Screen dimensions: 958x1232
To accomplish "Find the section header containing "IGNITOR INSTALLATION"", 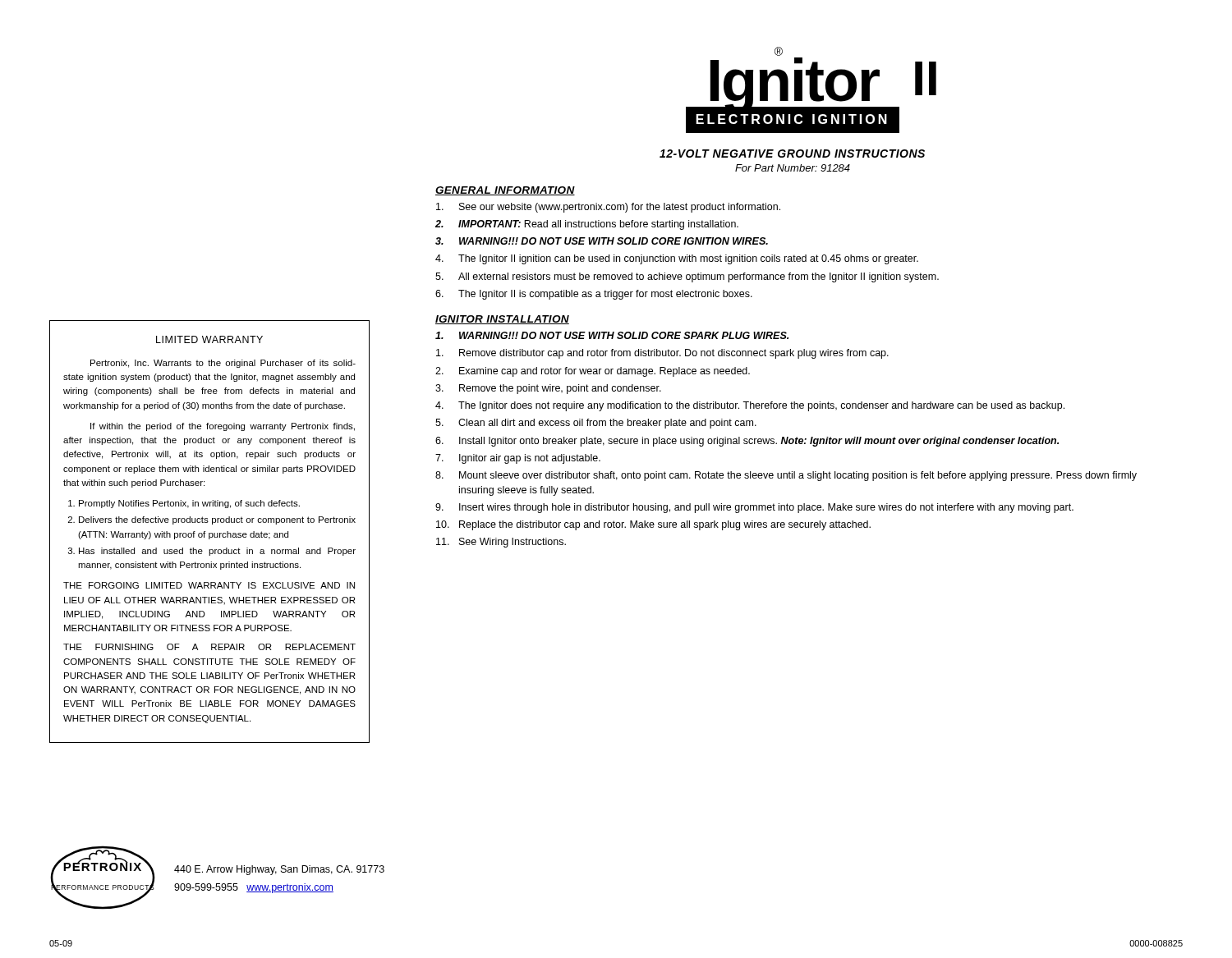I will click(x=502, y=319).
